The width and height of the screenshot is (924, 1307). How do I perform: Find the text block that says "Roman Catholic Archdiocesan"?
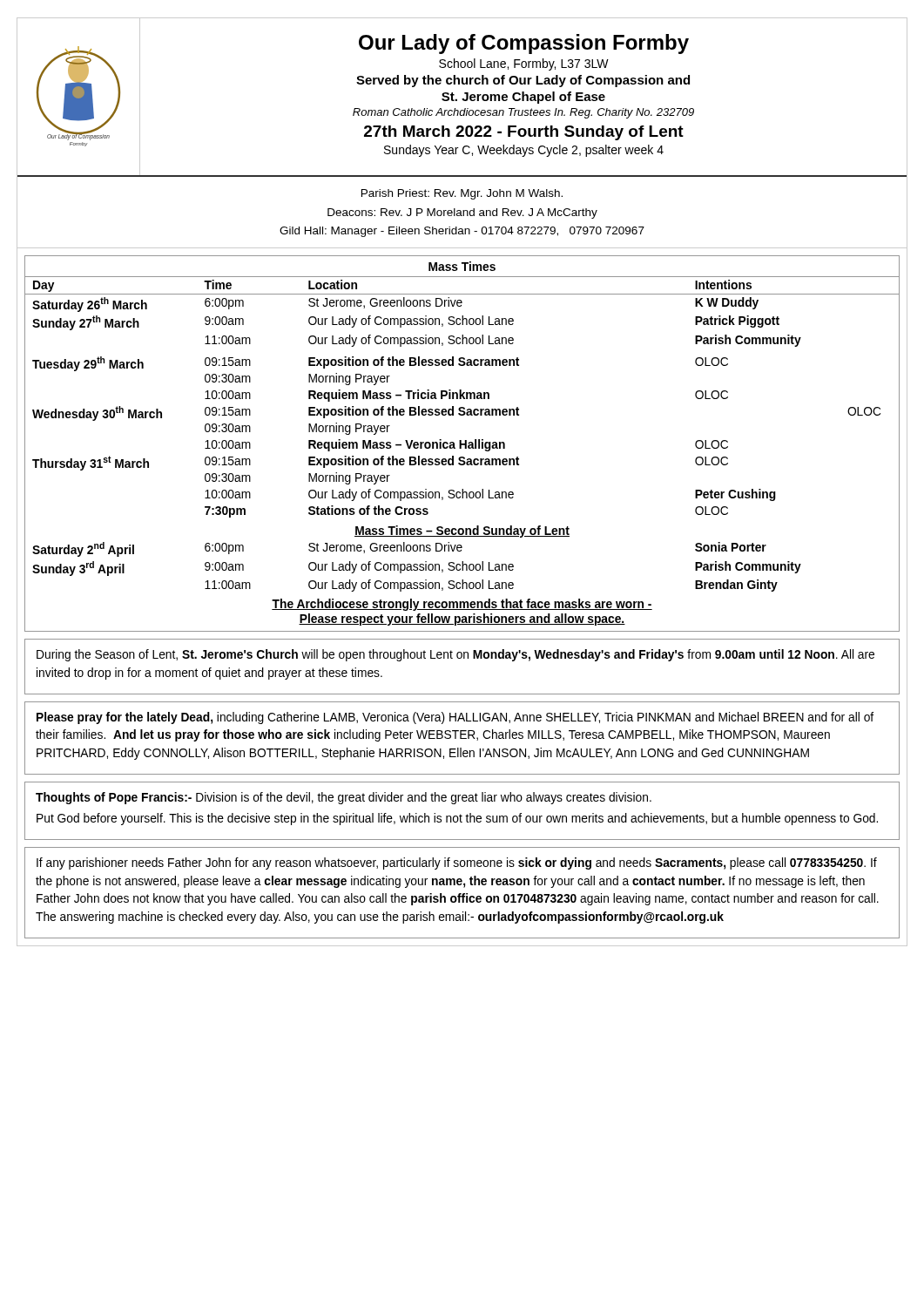523,112
